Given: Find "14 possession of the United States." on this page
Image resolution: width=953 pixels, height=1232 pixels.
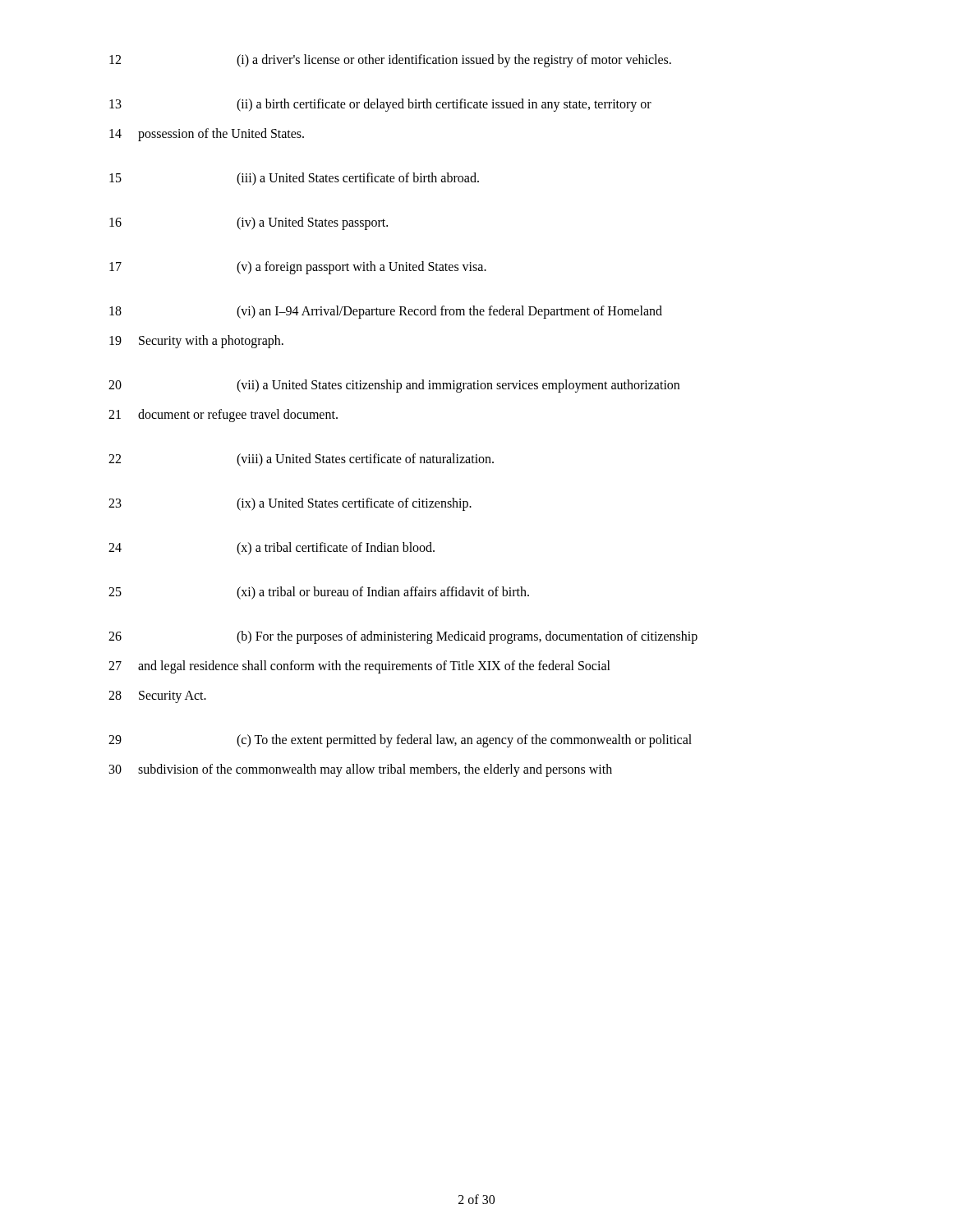Looking at the screenshot, I should pos(207,135).
